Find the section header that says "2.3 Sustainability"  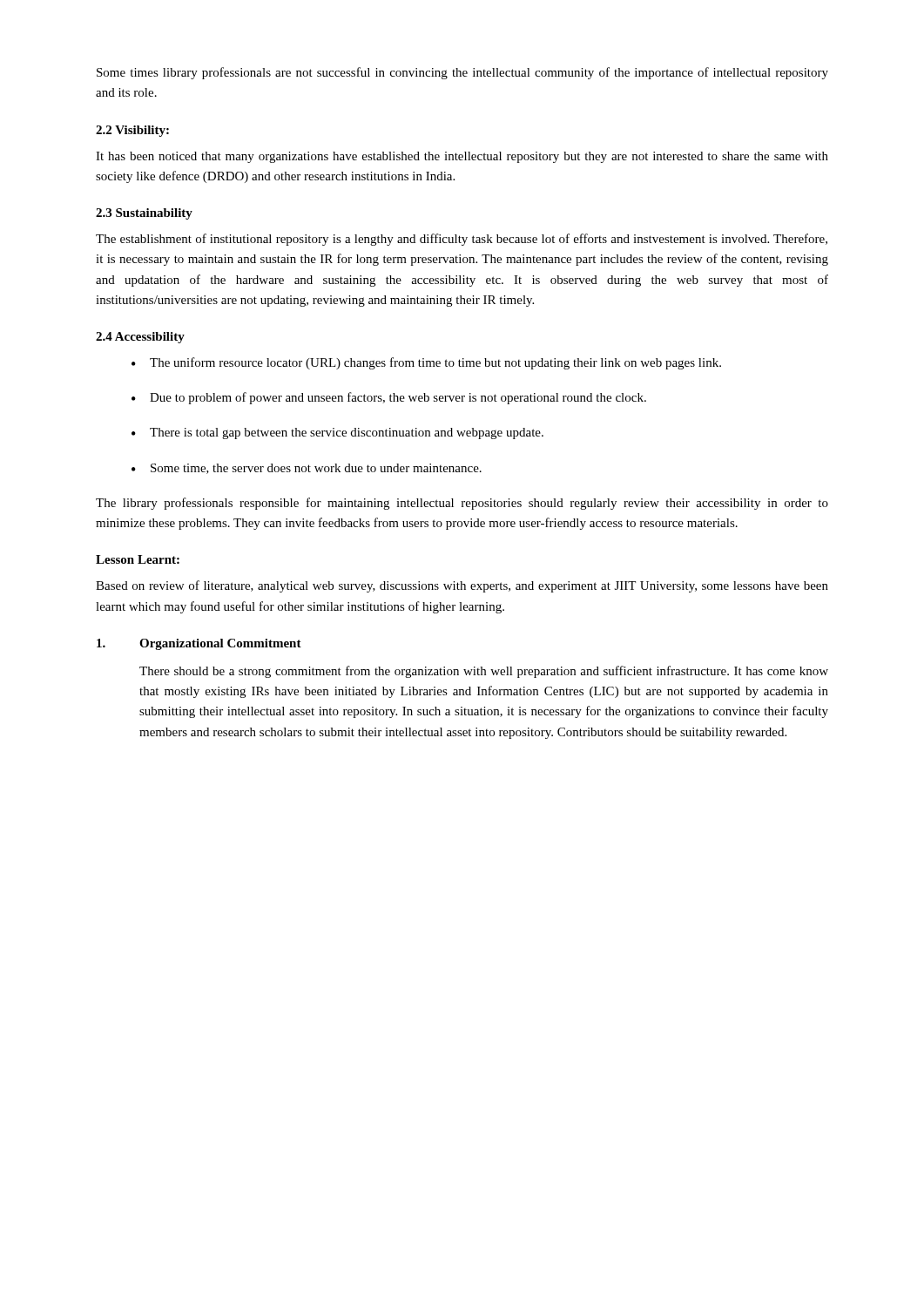(x=144, y=213)
